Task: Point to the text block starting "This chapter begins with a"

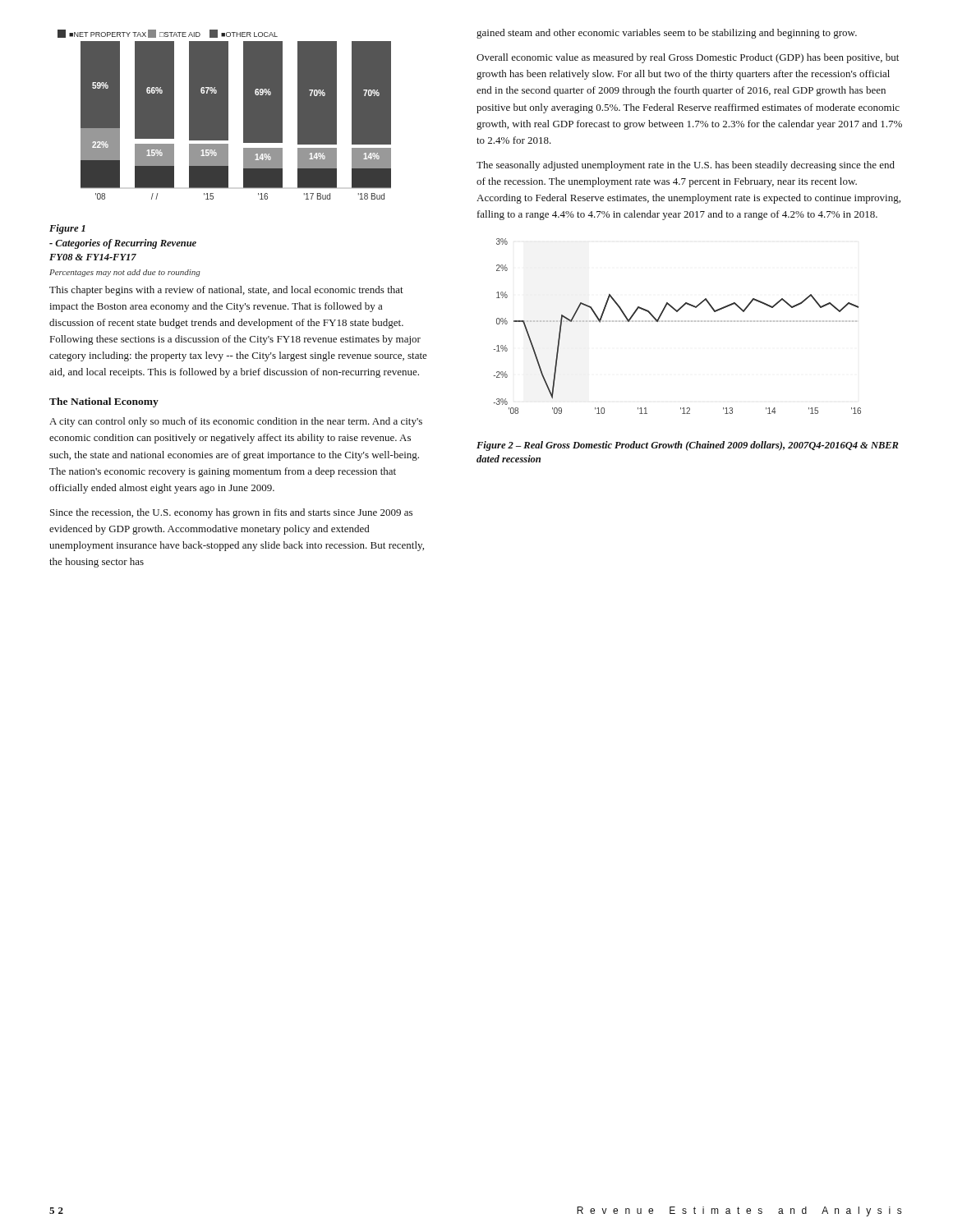Action: tap(238, 331)
